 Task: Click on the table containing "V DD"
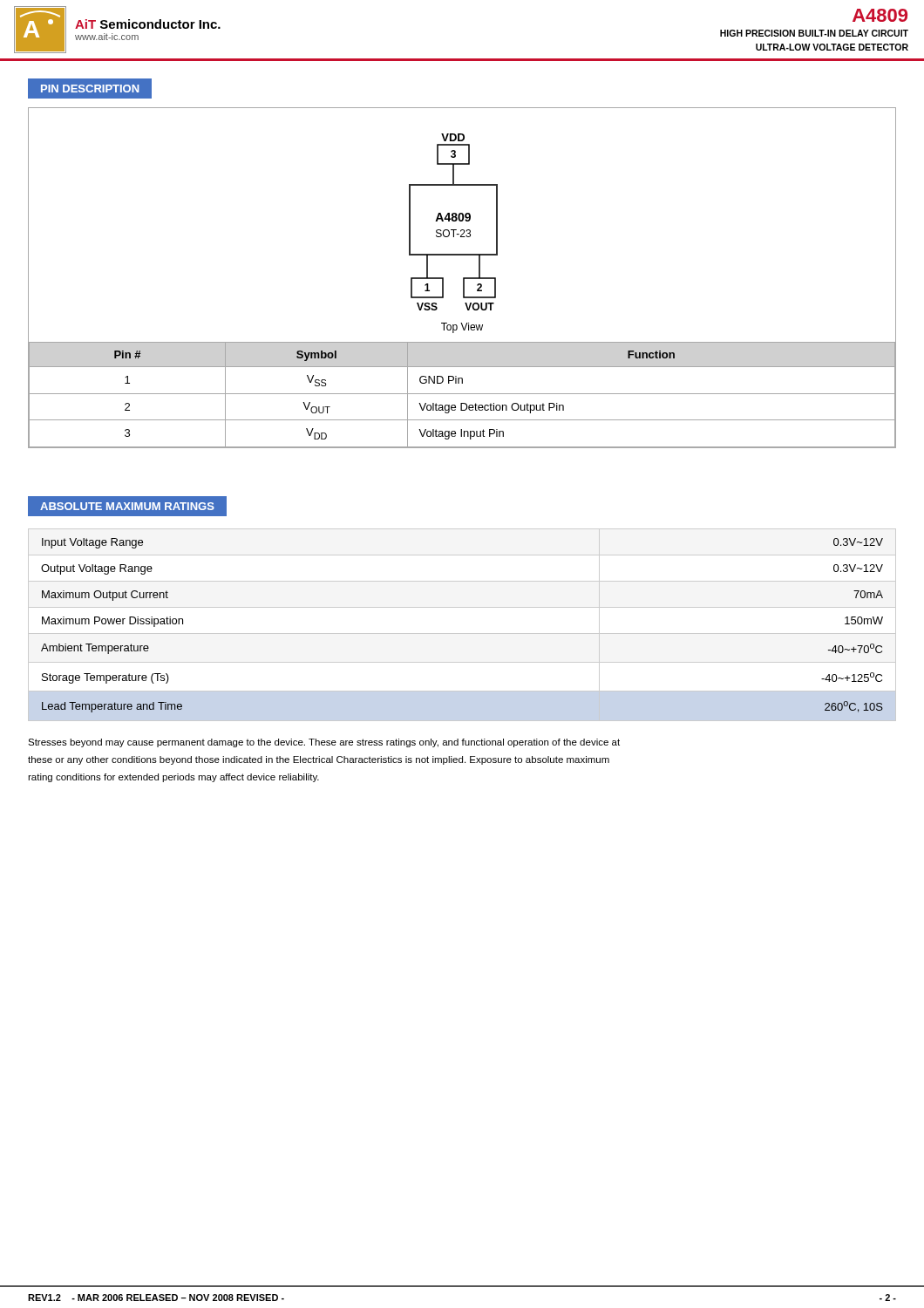pyautogui.click(x=462, y=394)
